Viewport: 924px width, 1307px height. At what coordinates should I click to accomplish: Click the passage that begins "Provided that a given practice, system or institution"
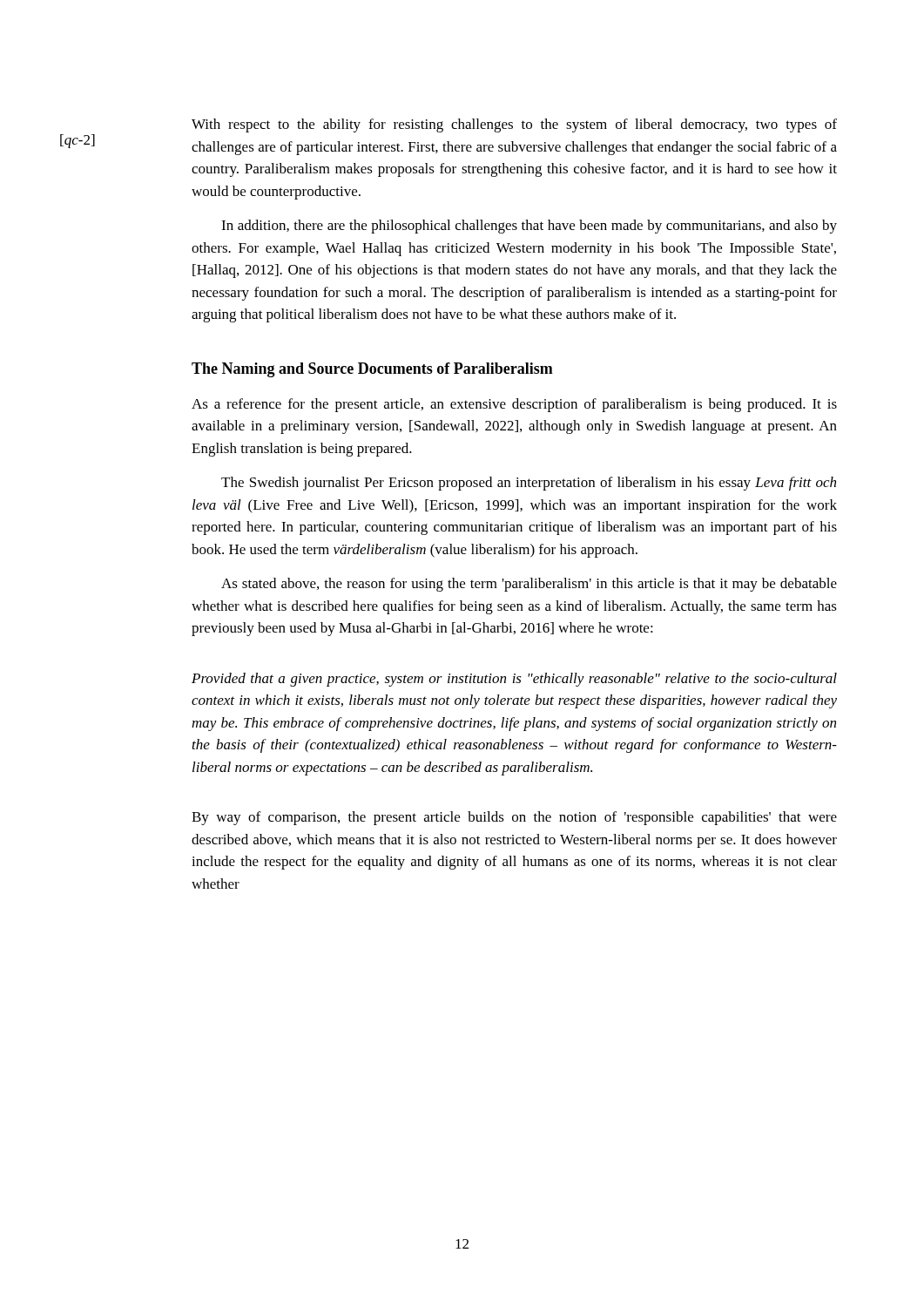514,722
